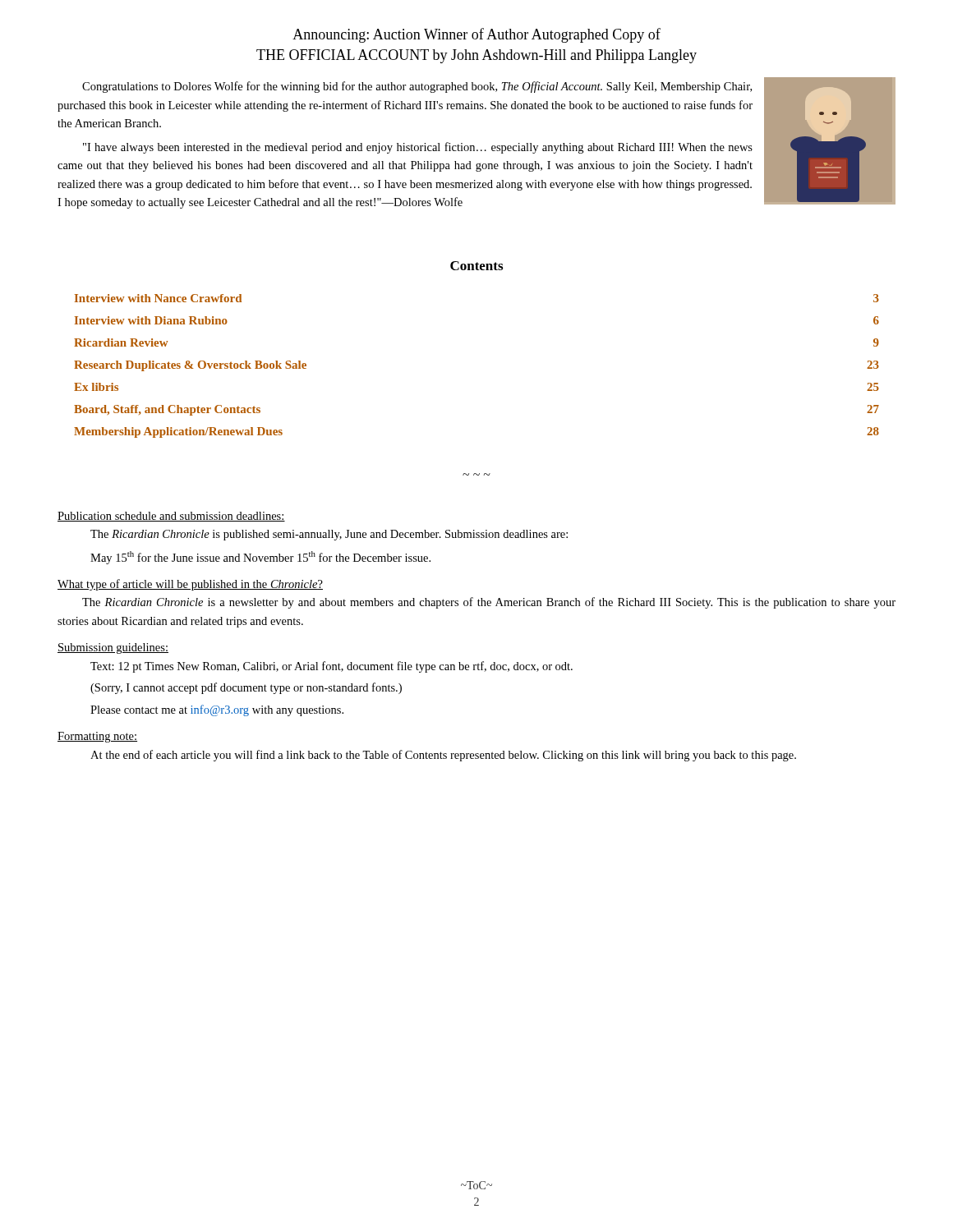Select the text that reads "~ ~ ~"
Screen dimensions: 1232x953
pos(476,474)
